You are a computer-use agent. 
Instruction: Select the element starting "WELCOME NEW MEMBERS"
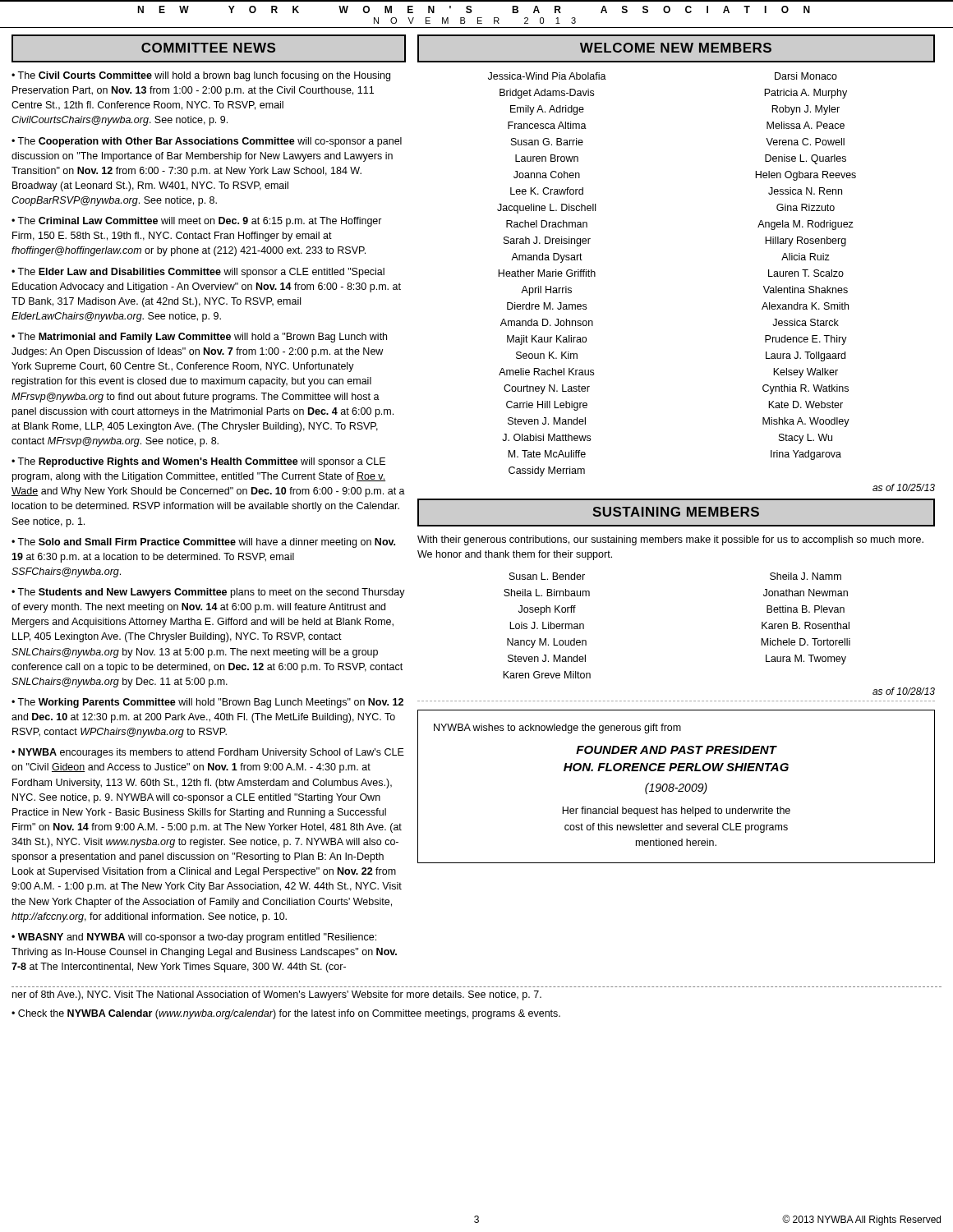click(676, 48)
